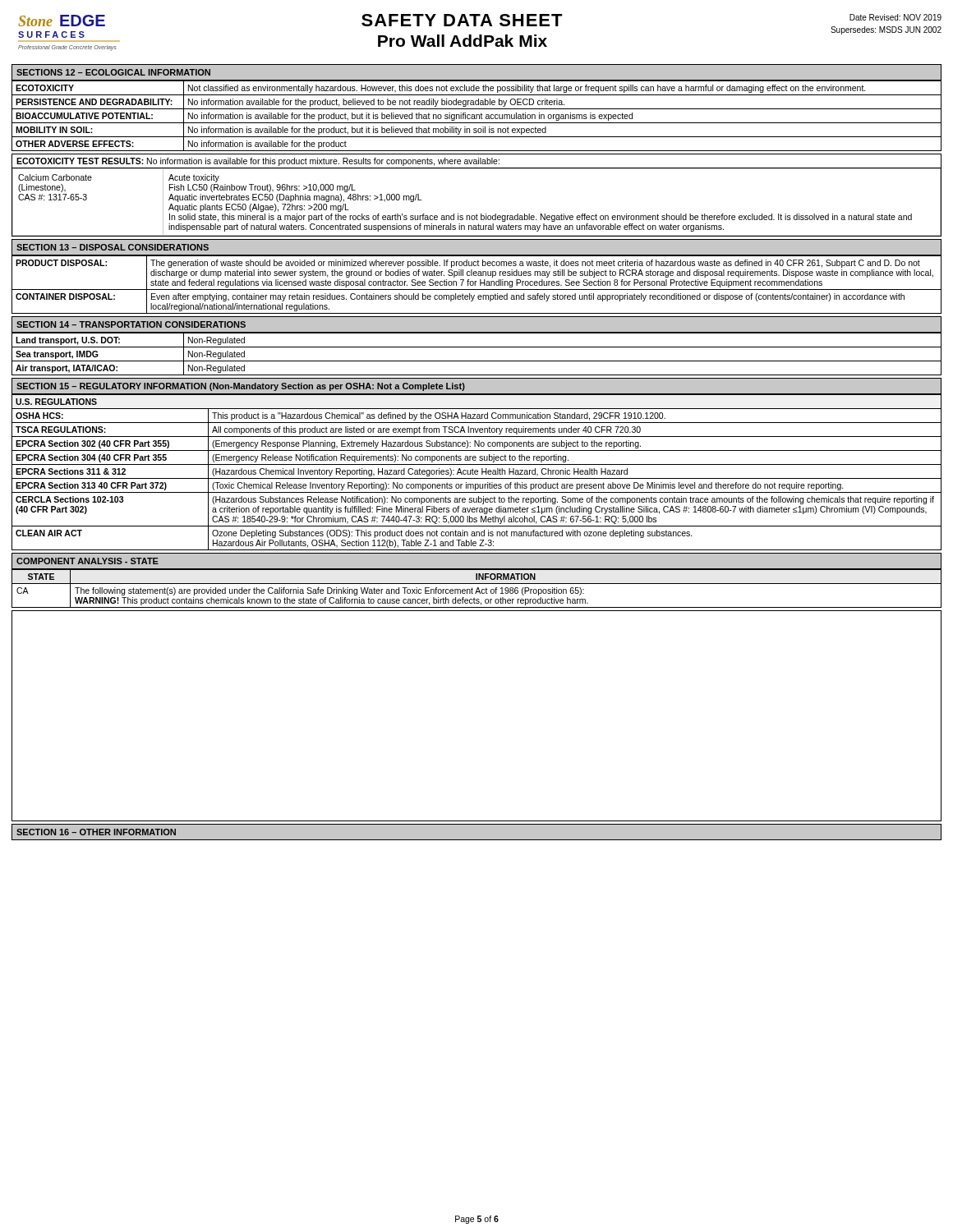
Task: Select the table that reads "Acute toxicity Fish"
Action: click(476, 202)
